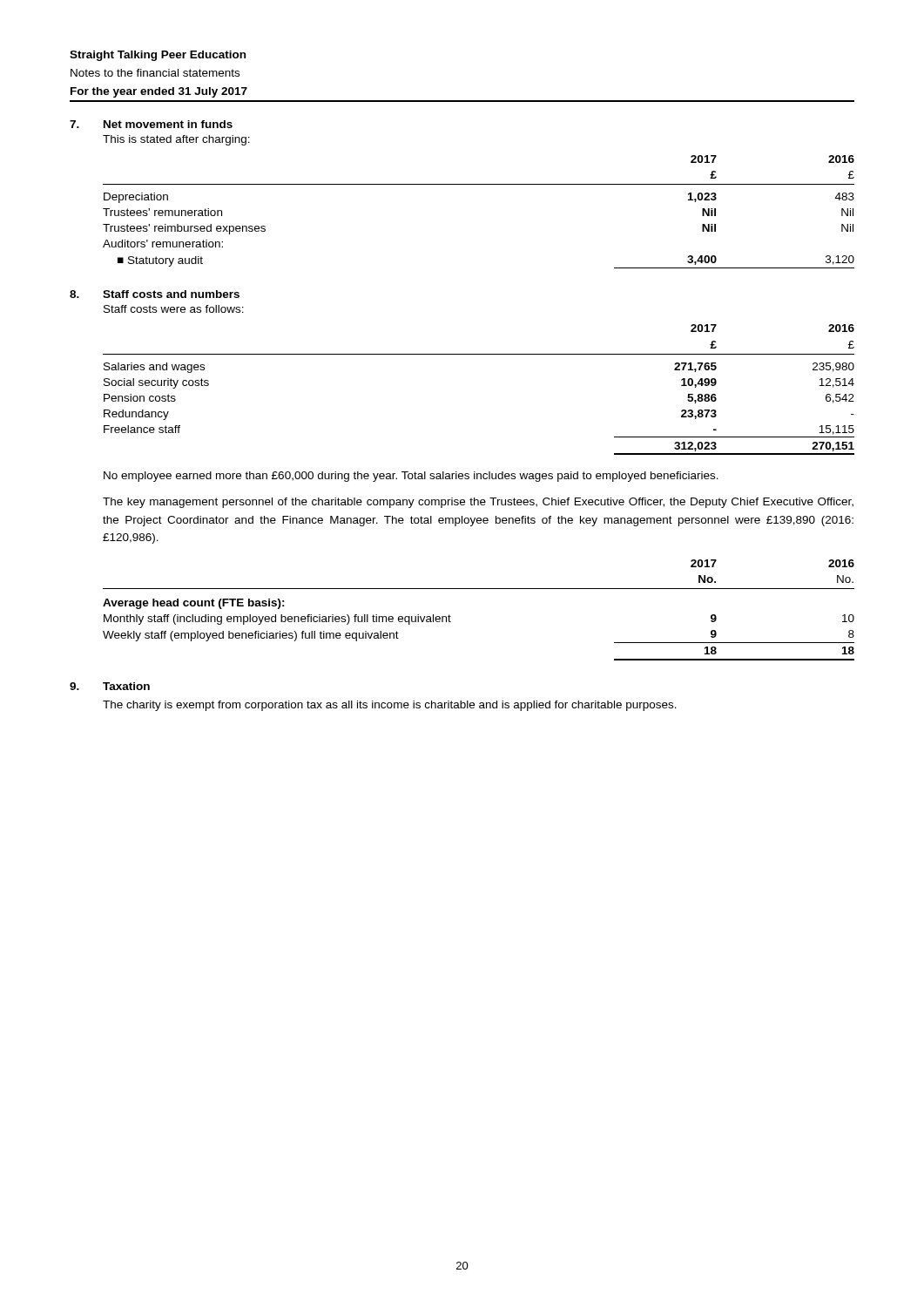The image size is (924, 1307).
Task: Locate the table with the text "Trustees' reimbursed expenses"
Action: coord(479,209)
